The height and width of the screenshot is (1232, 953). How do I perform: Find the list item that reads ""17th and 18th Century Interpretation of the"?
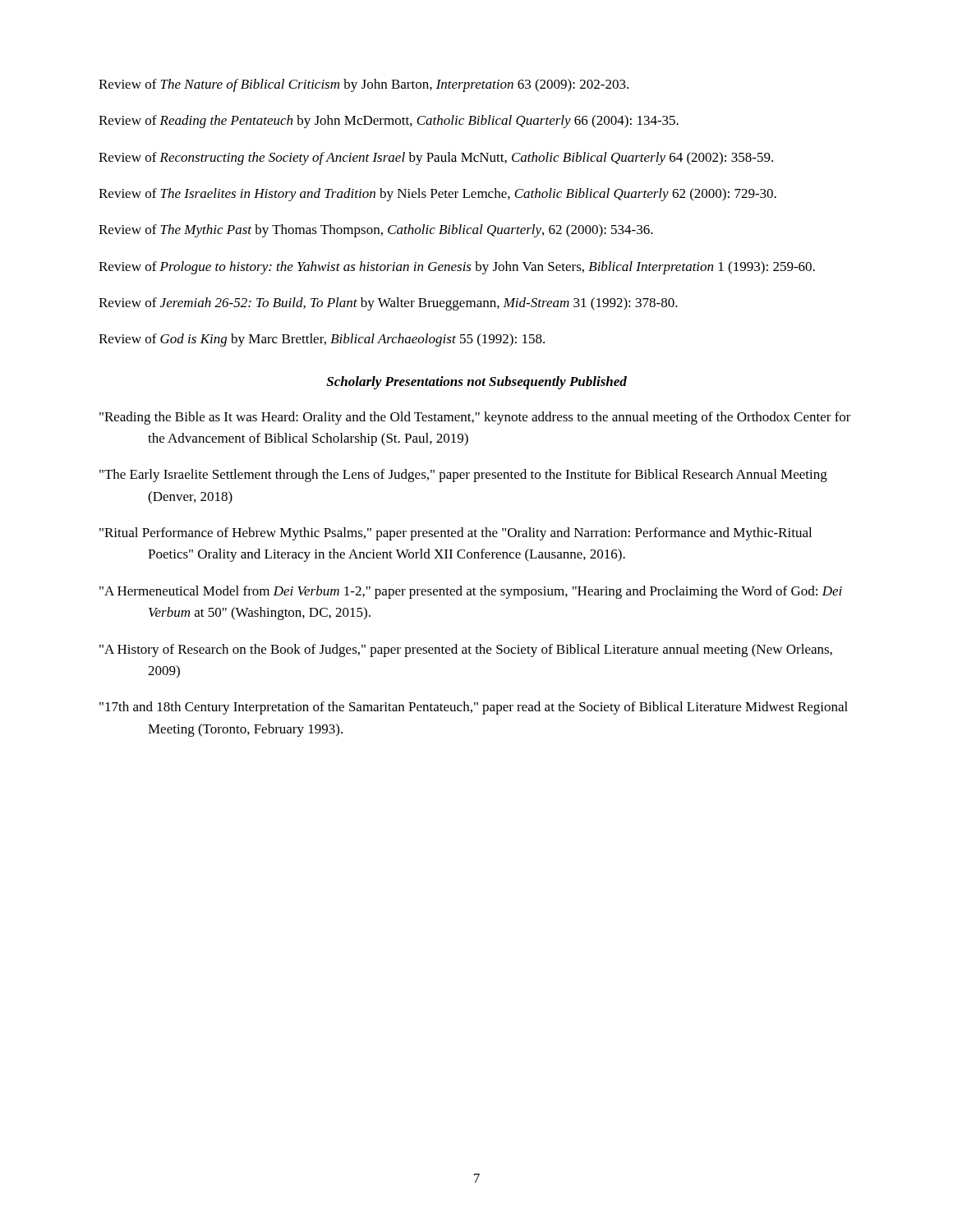476,718
